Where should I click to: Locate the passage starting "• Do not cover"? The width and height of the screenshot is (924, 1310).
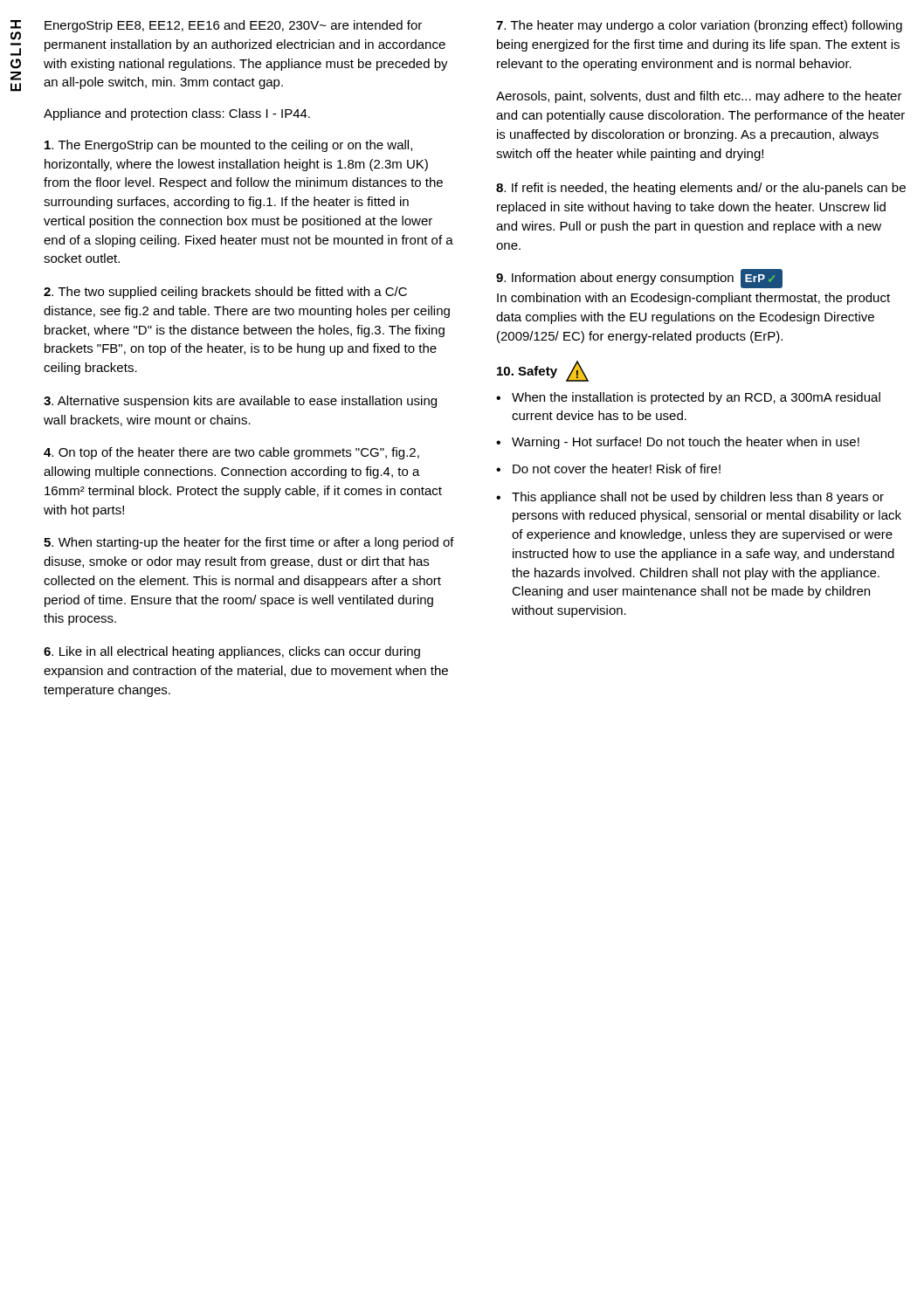point(701,470)
